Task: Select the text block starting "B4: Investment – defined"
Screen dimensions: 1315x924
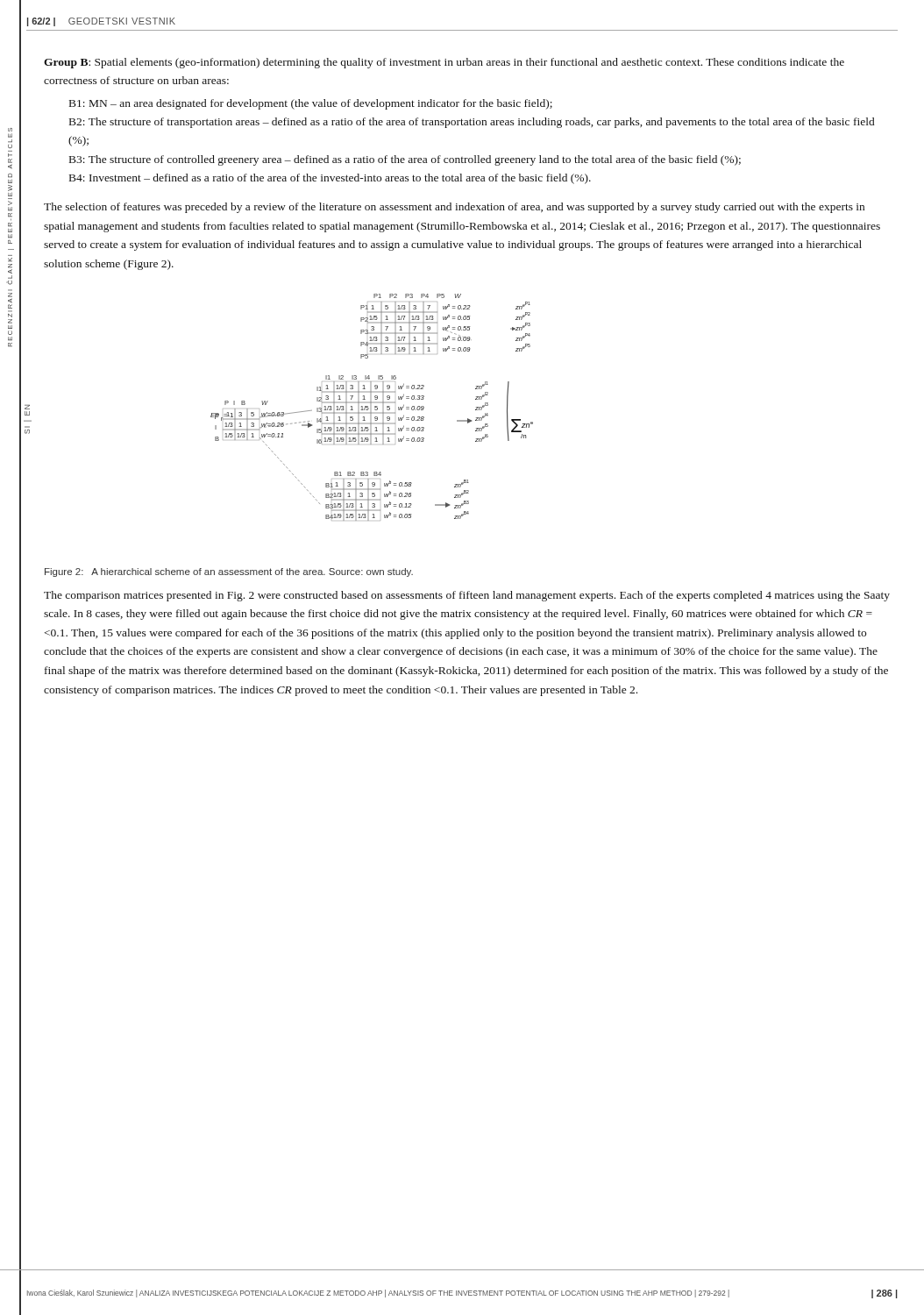Action: pos(330,178)
